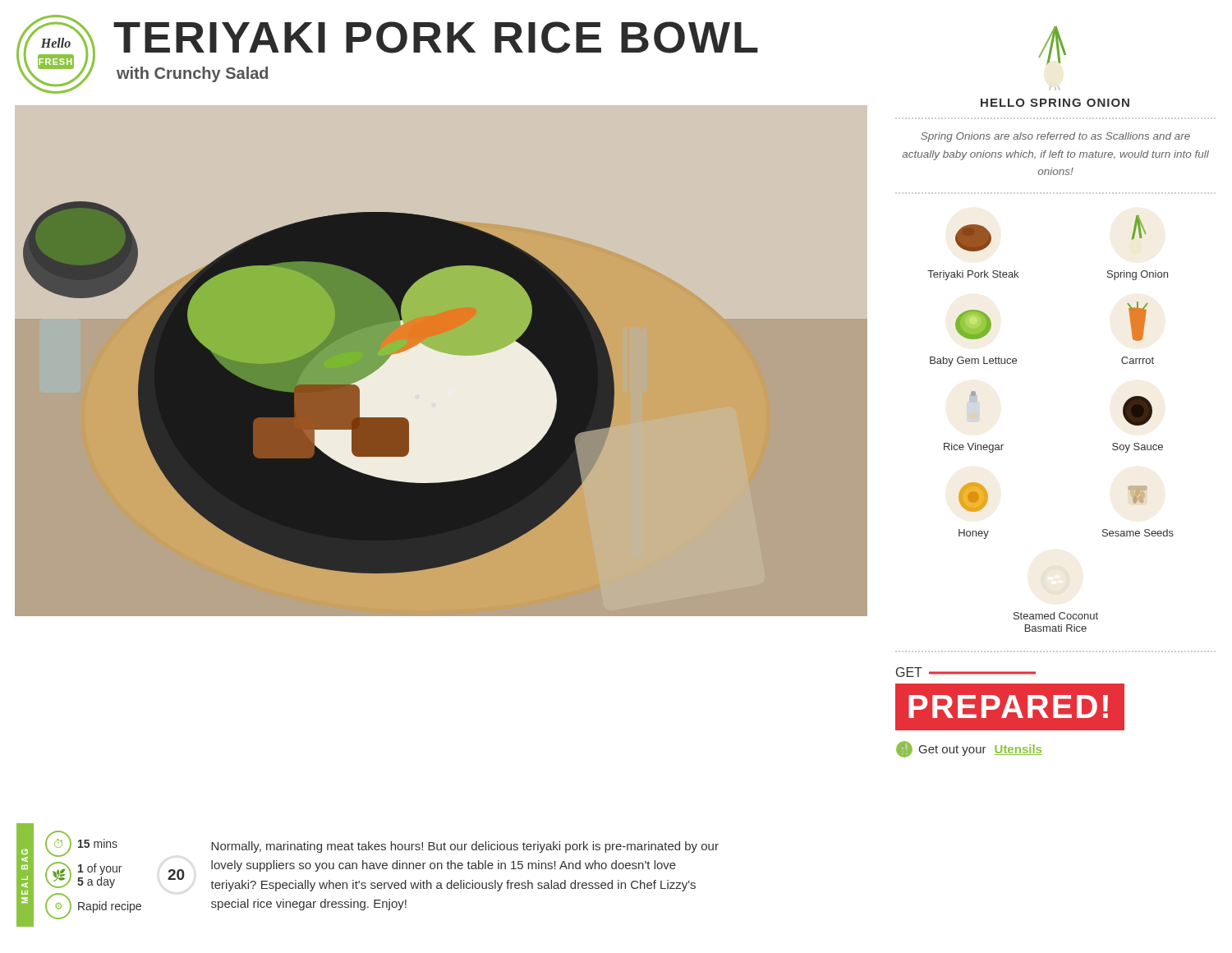
Task: Point to "Spring Onion"
Action: 1138,274
